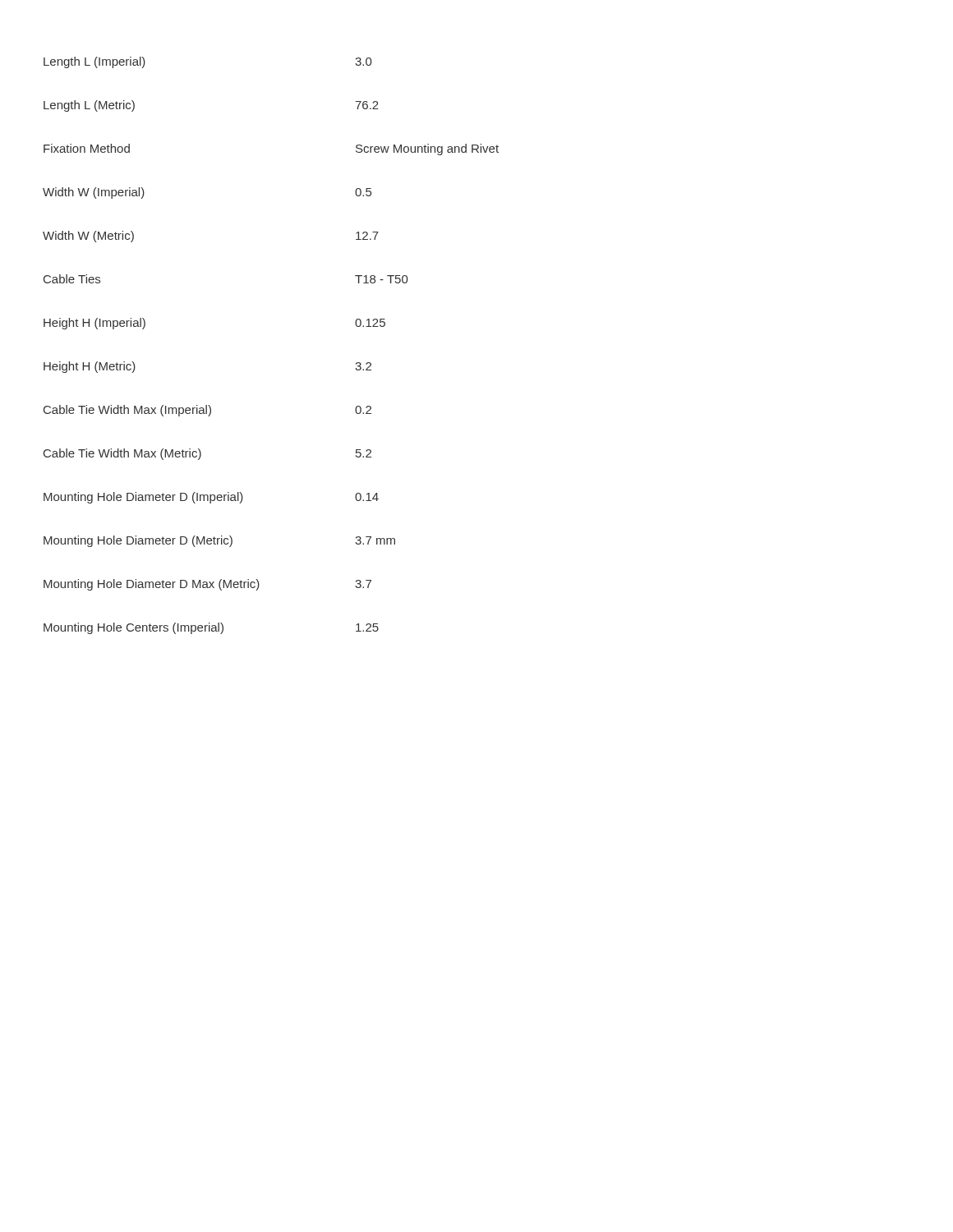953x1232 pixels.
Task: Where does it say "Length L (Metric) 76.2"?
Action: (x=86, y=106)
